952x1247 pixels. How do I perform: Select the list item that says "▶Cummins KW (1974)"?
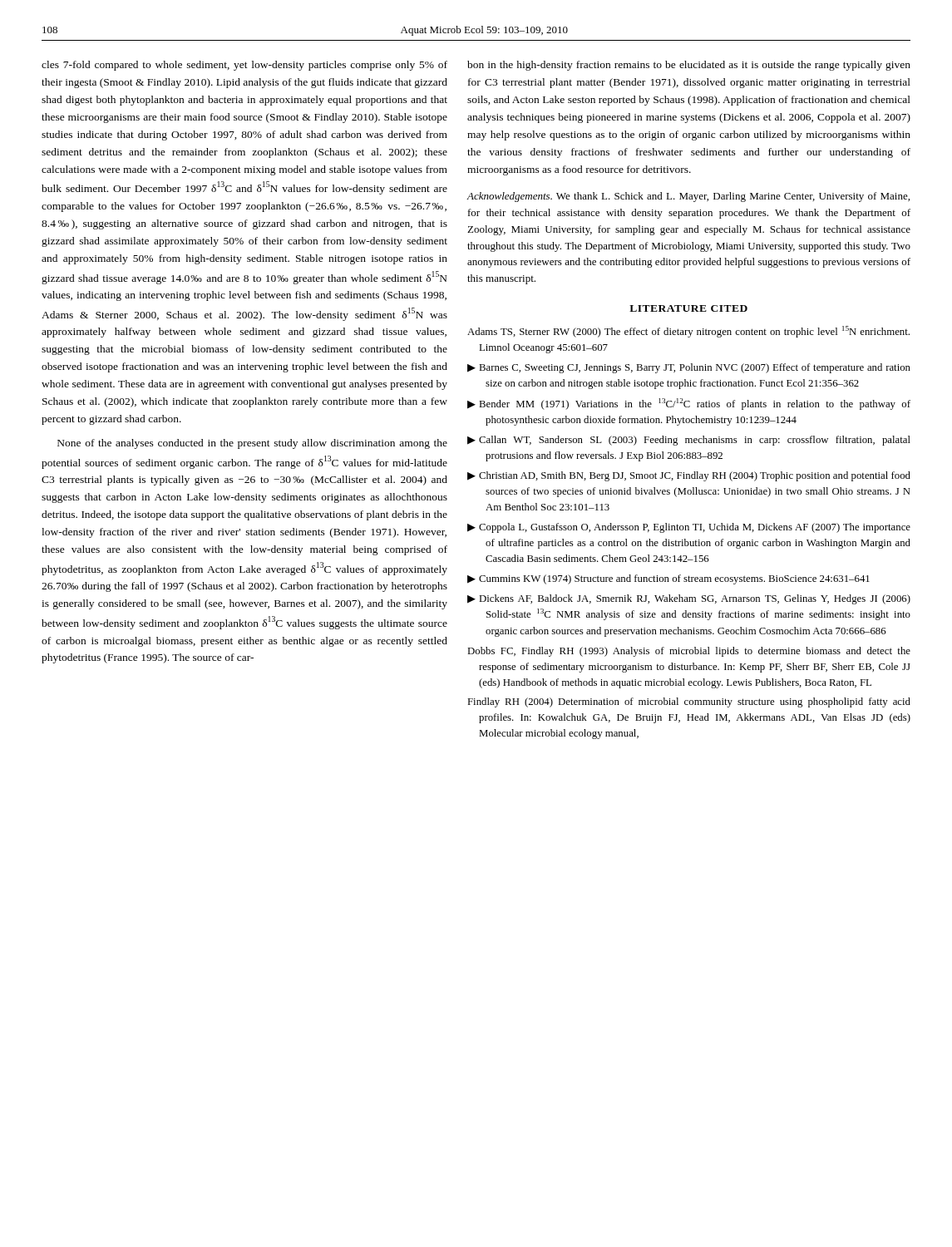(x=669, y=579)
